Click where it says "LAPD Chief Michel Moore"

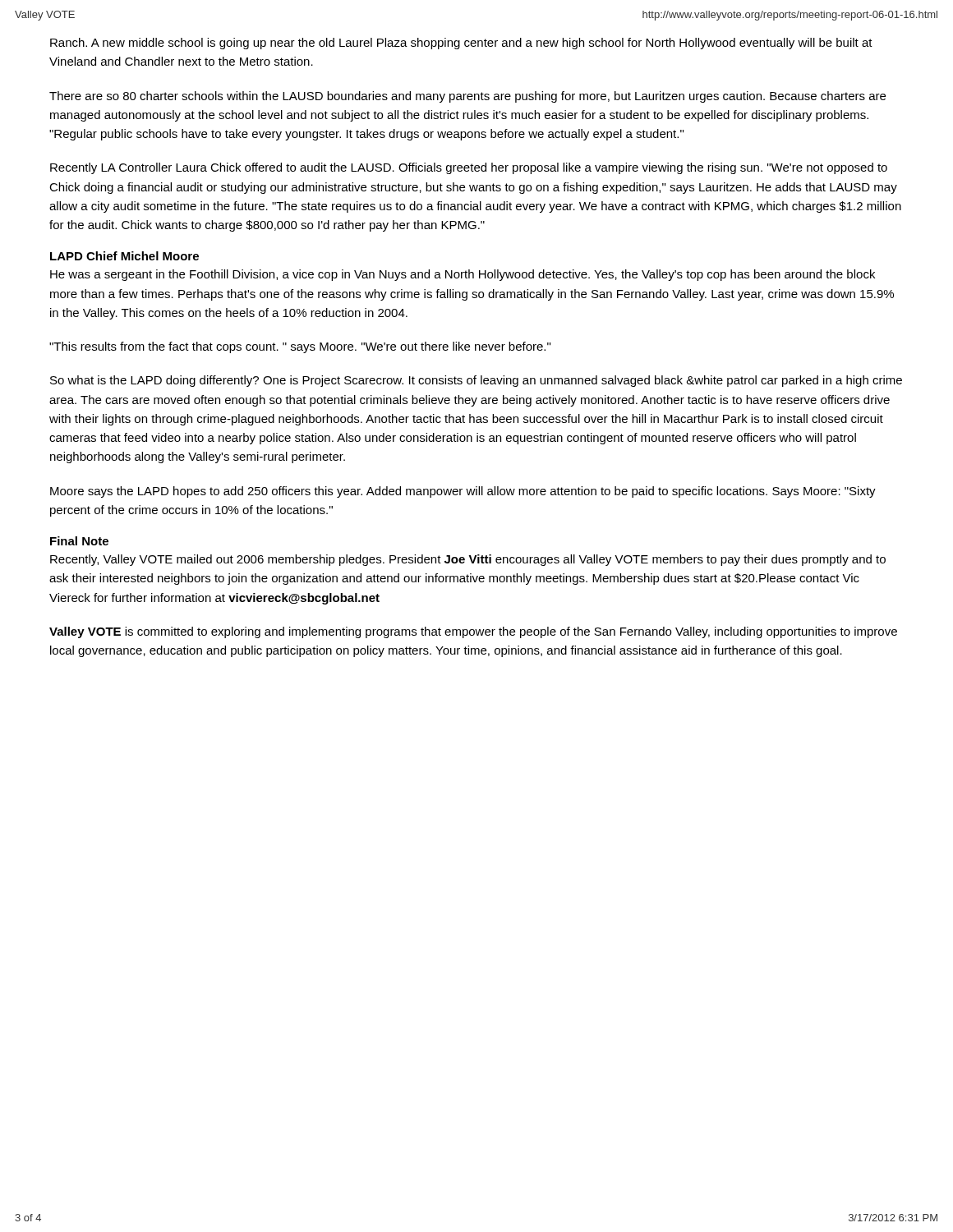click(x=124, y=256)
